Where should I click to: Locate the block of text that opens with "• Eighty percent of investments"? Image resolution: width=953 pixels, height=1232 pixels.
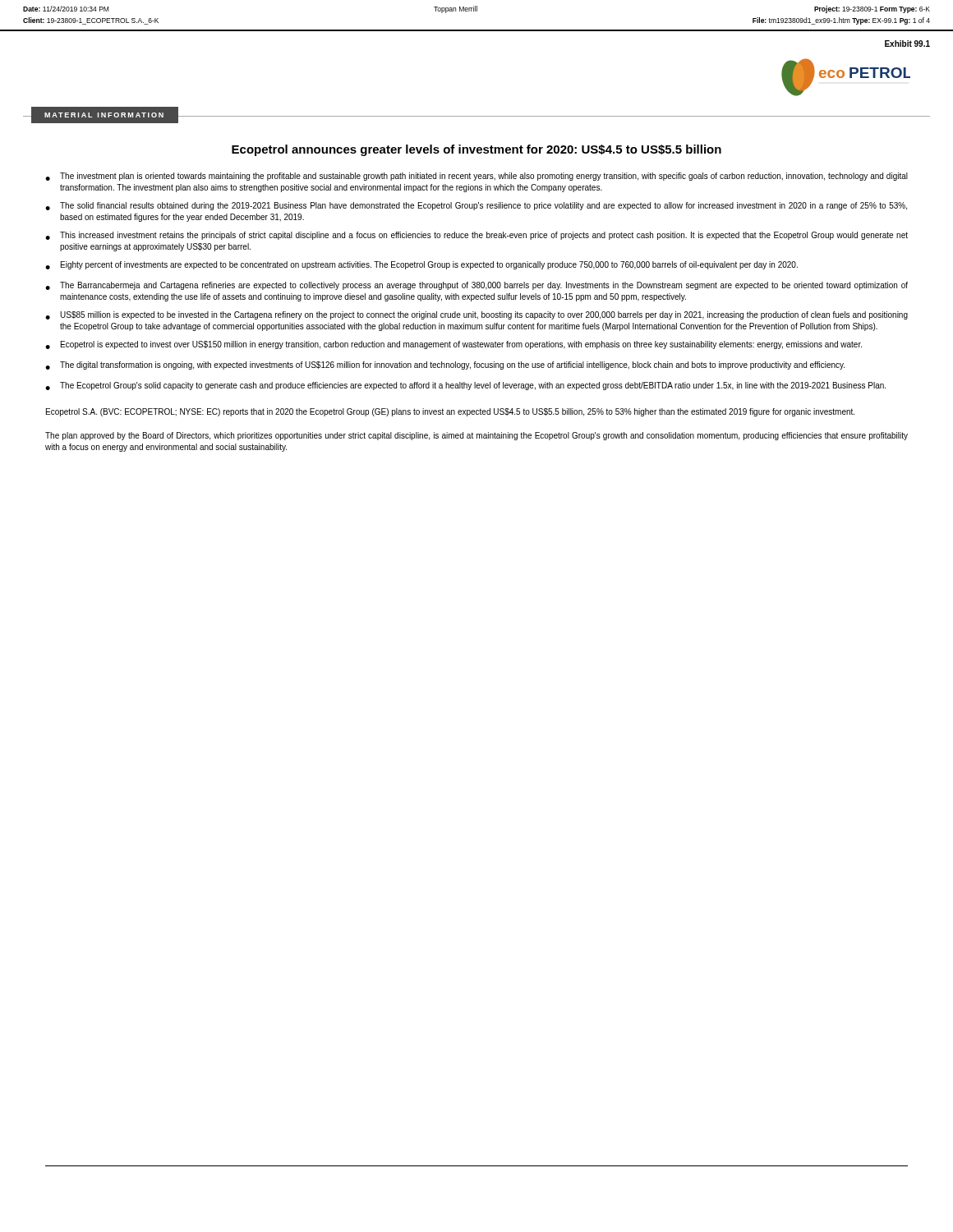(x=422, y=267)
